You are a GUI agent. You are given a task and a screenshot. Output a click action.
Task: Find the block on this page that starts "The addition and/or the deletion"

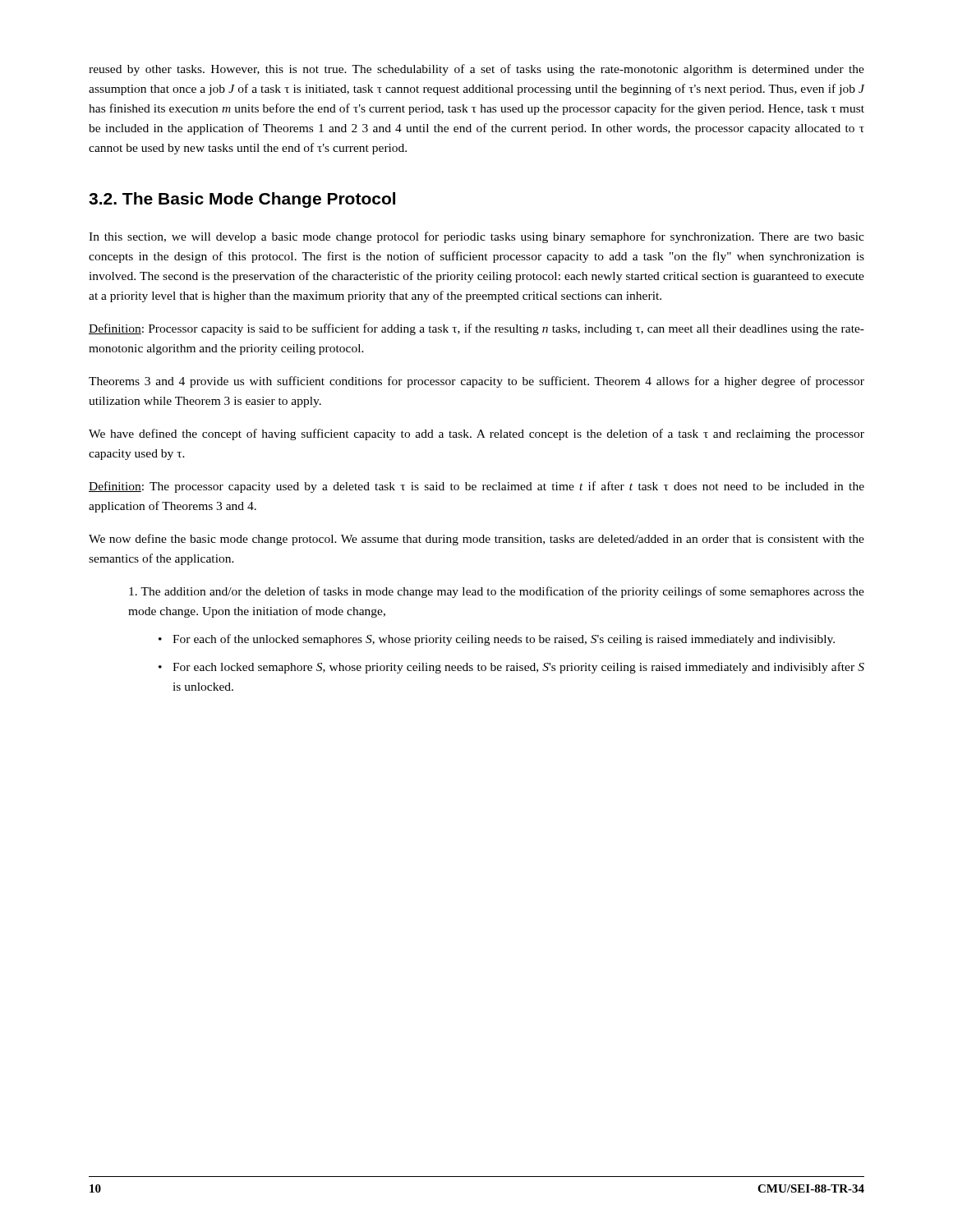496,641
